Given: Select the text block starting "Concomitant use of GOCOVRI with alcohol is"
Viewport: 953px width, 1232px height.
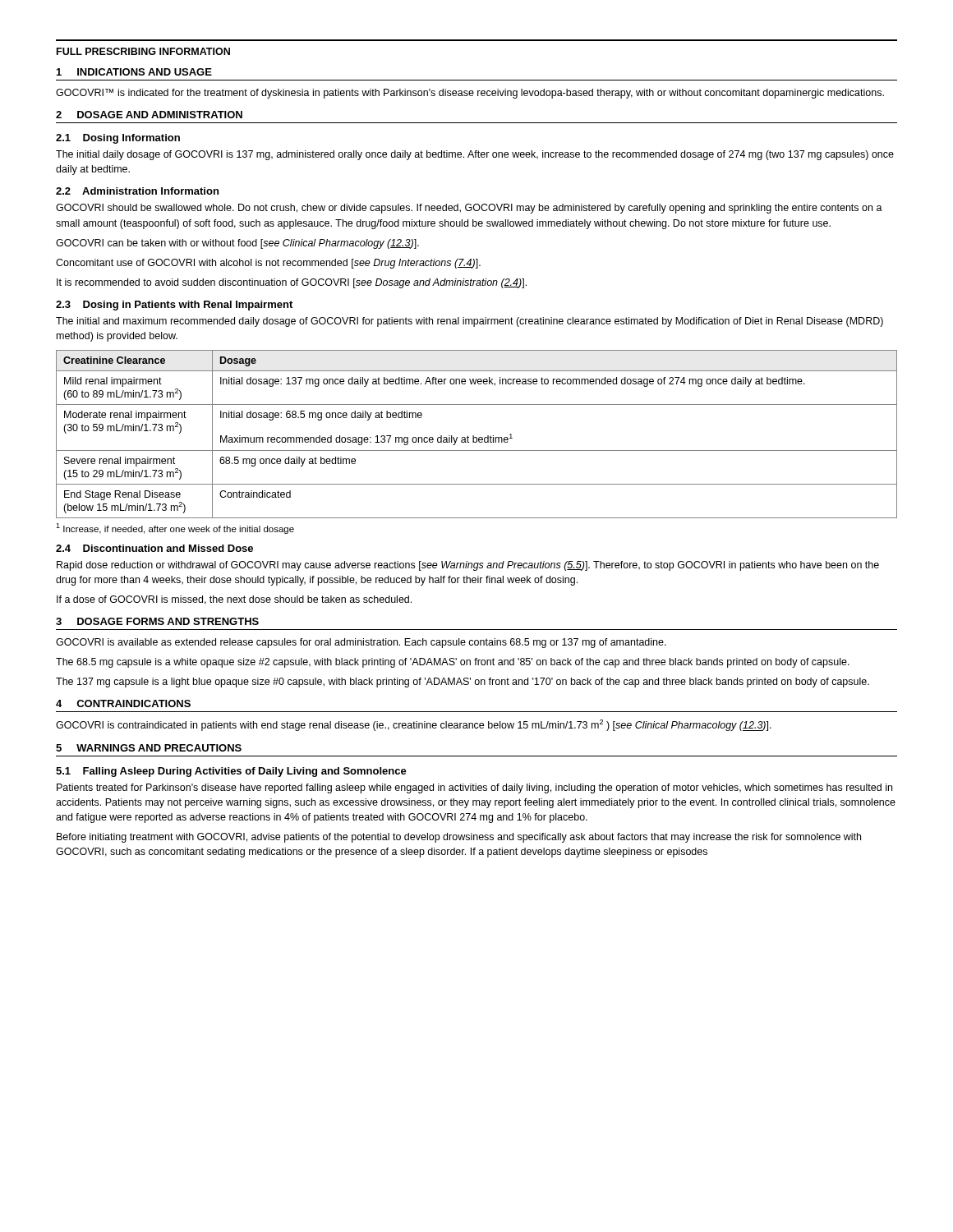Looking at the screenshot, I should 269,263.
